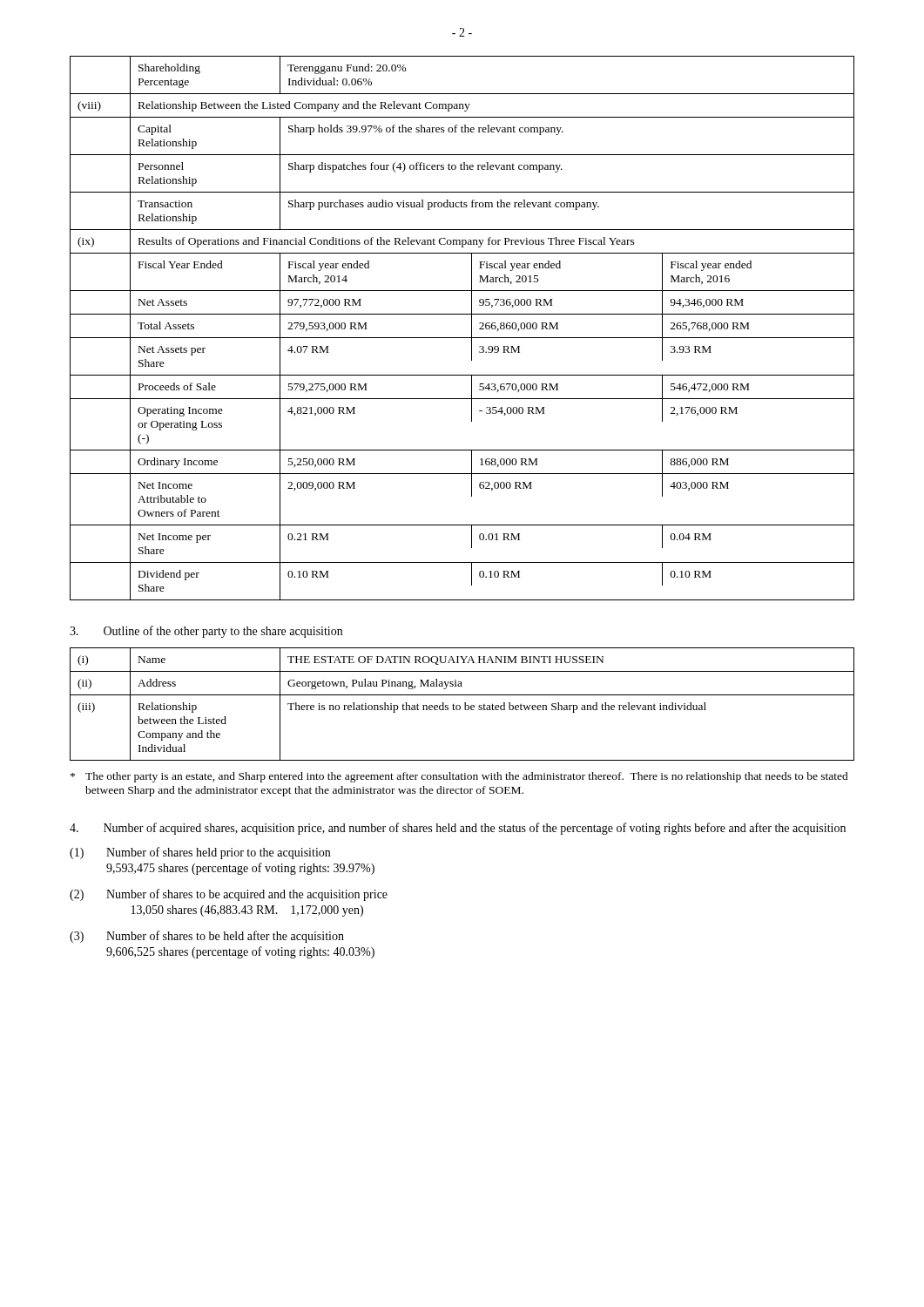This screenshot has height=1307, width=924.
Task: Click on the list item that reads "(2) Number of shares to"
Action: click(x=229, y=903)
